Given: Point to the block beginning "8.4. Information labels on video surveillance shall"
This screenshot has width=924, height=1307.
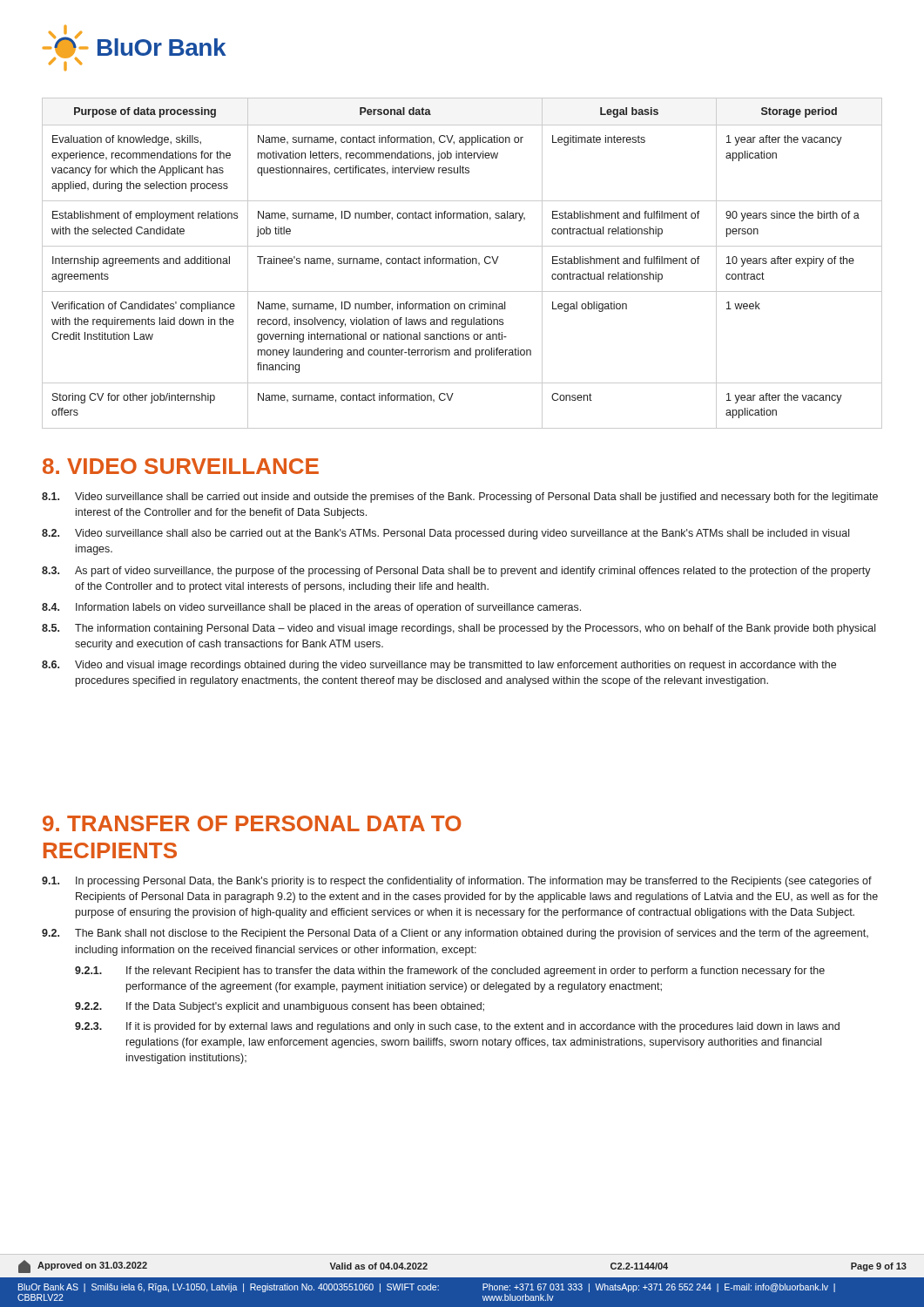Looking at the screenshot, I should coord(462,607).
